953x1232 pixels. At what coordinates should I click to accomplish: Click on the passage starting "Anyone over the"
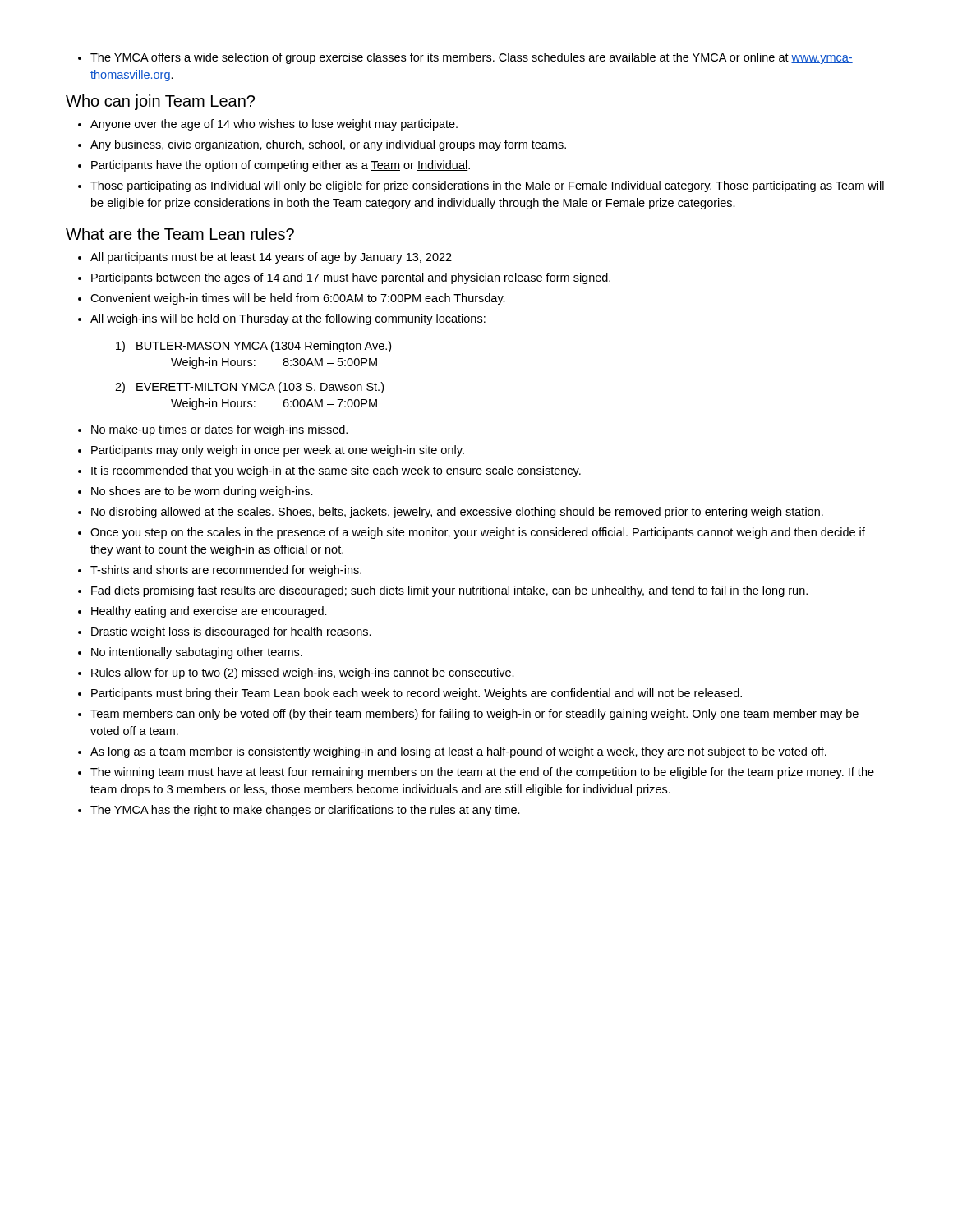pyautogui.click(x=268, y=125)
